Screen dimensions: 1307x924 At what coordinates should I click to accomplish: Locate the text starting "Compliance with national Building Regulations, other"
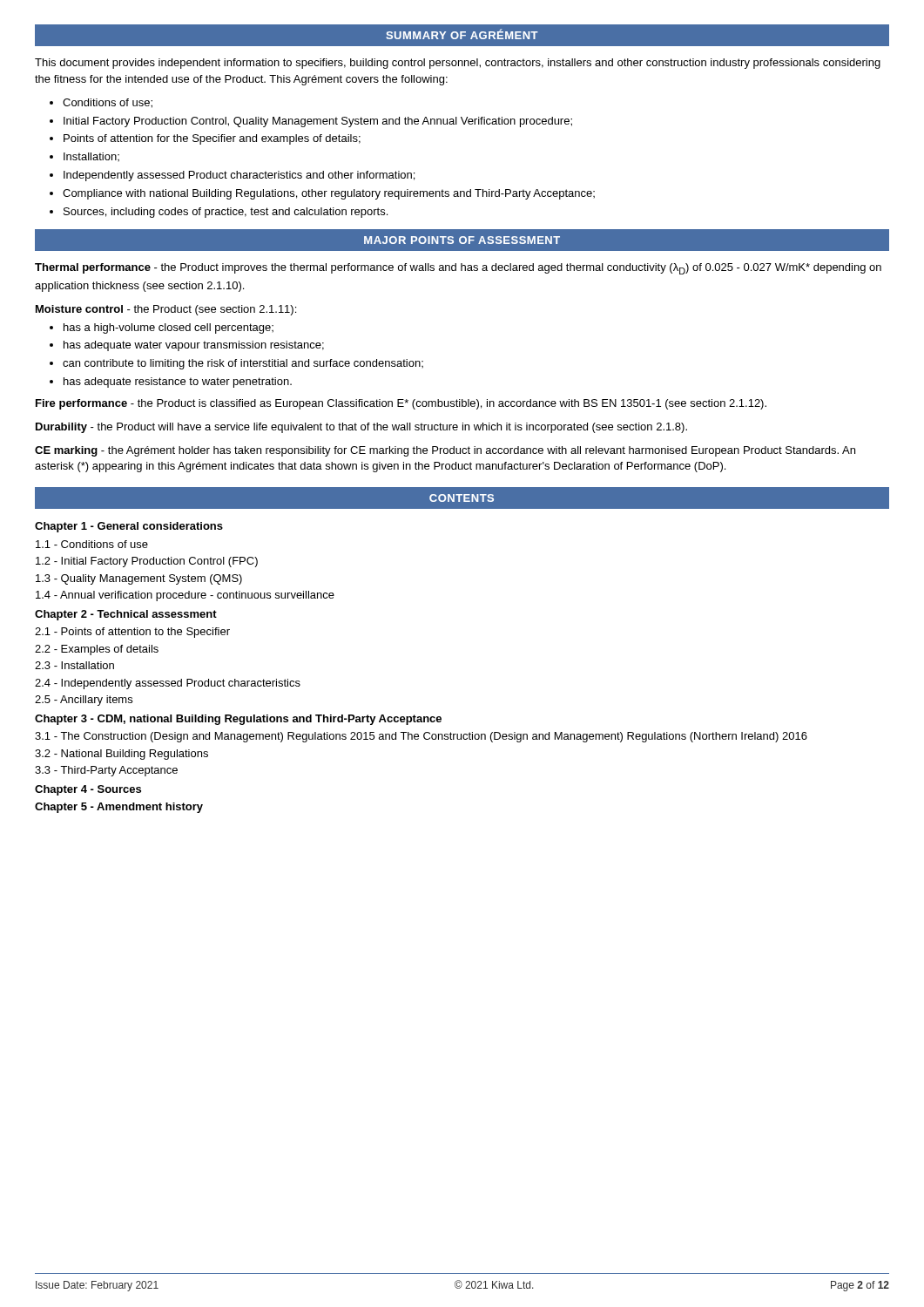(462, 194)
